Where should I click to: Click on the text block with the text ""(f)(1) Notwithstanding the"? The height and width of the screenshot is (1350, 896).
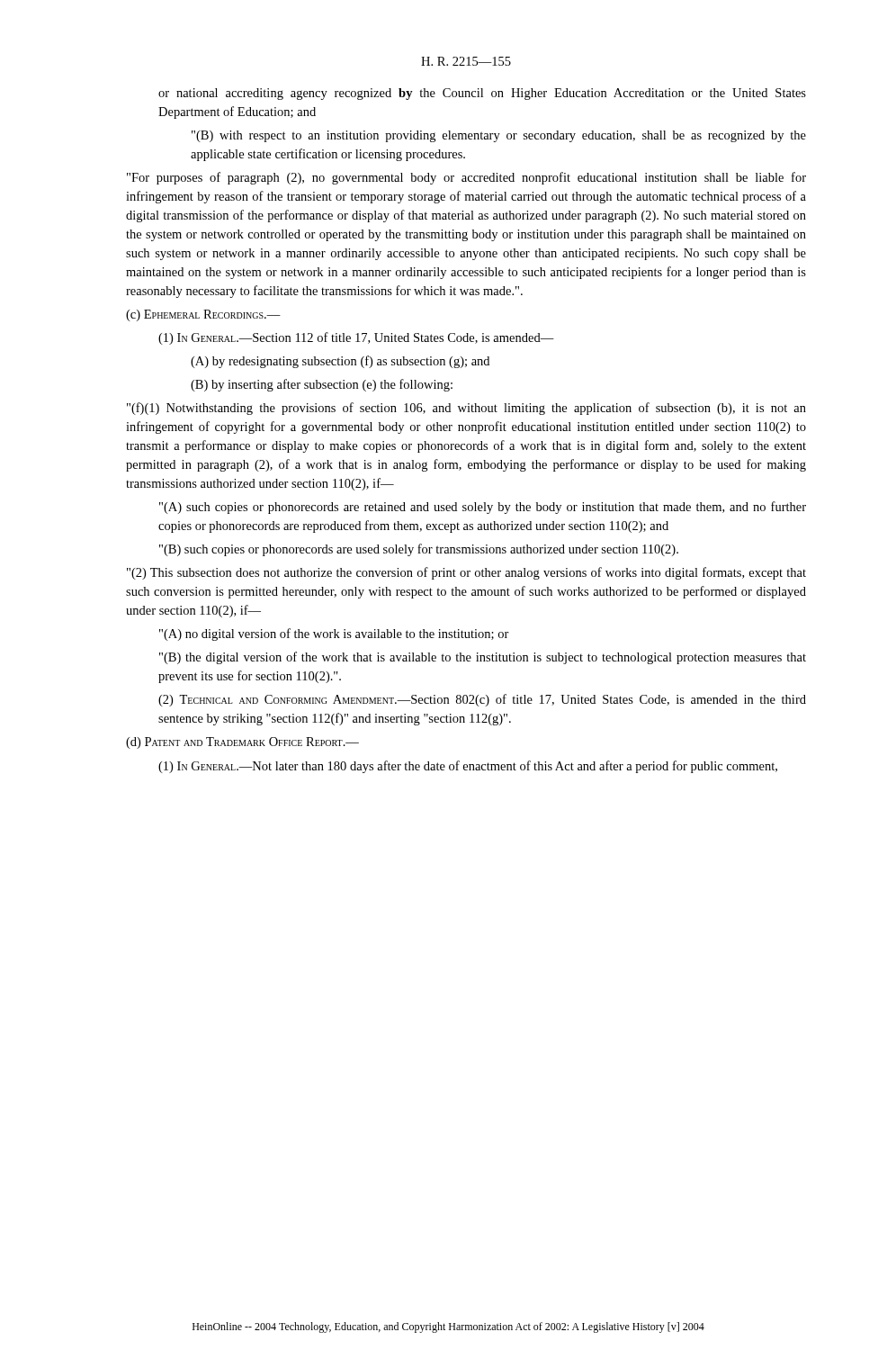pos(466,446)
